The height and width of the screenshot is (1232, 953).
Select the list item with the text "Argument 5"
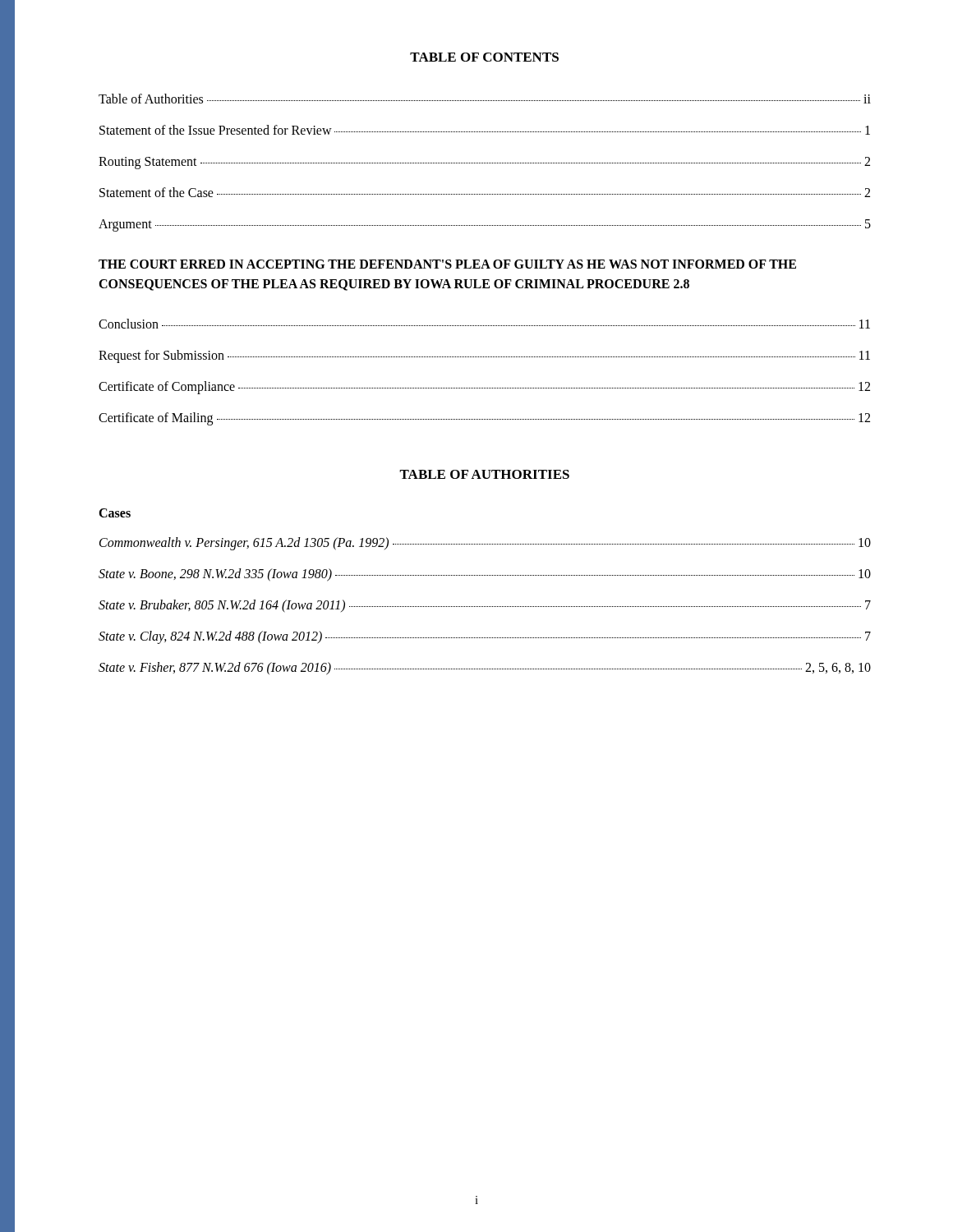(x=485, y=224)
